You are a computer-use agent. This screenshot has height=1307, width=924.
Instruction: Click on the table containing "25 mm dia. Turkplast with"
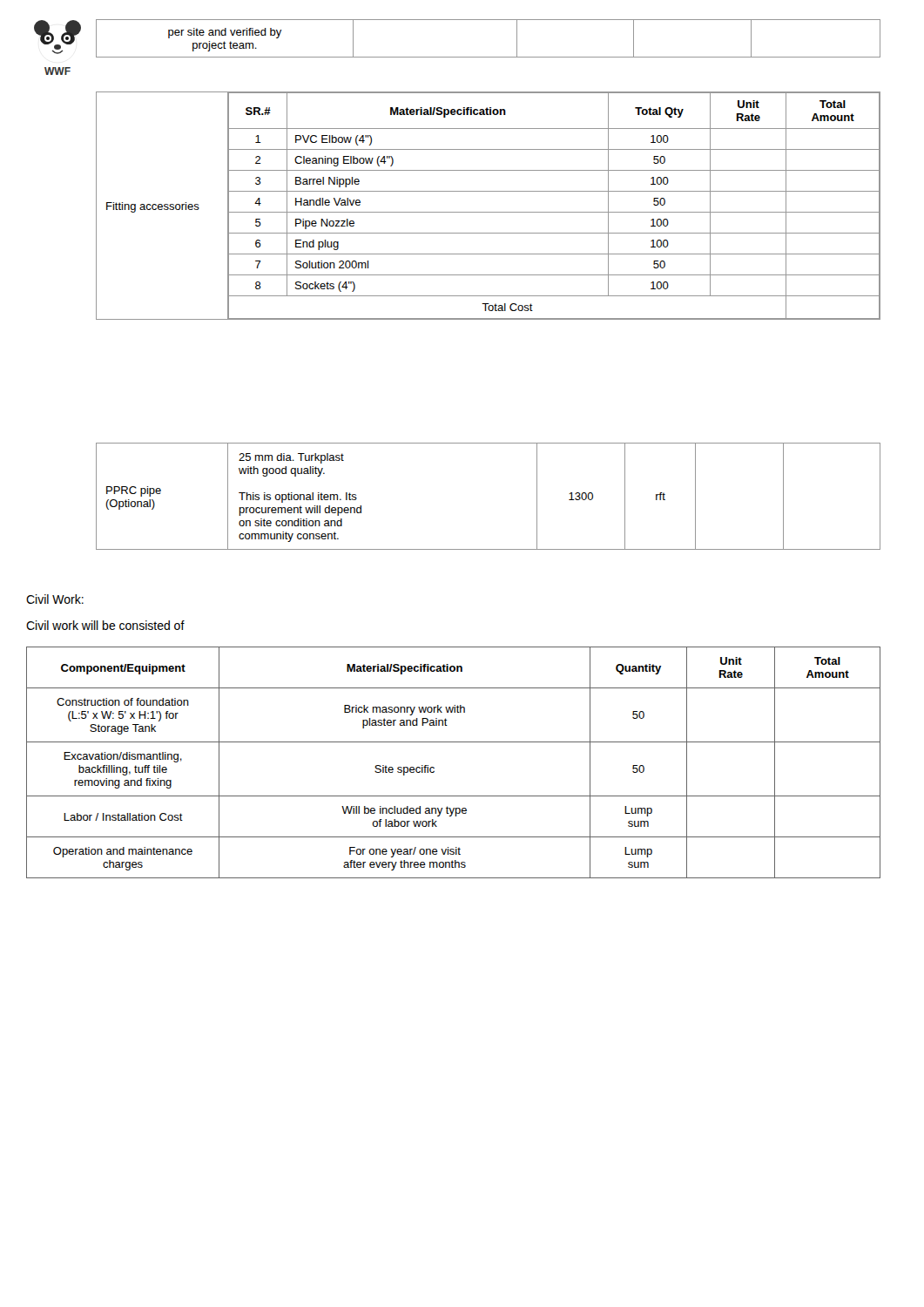coord(488,496)
